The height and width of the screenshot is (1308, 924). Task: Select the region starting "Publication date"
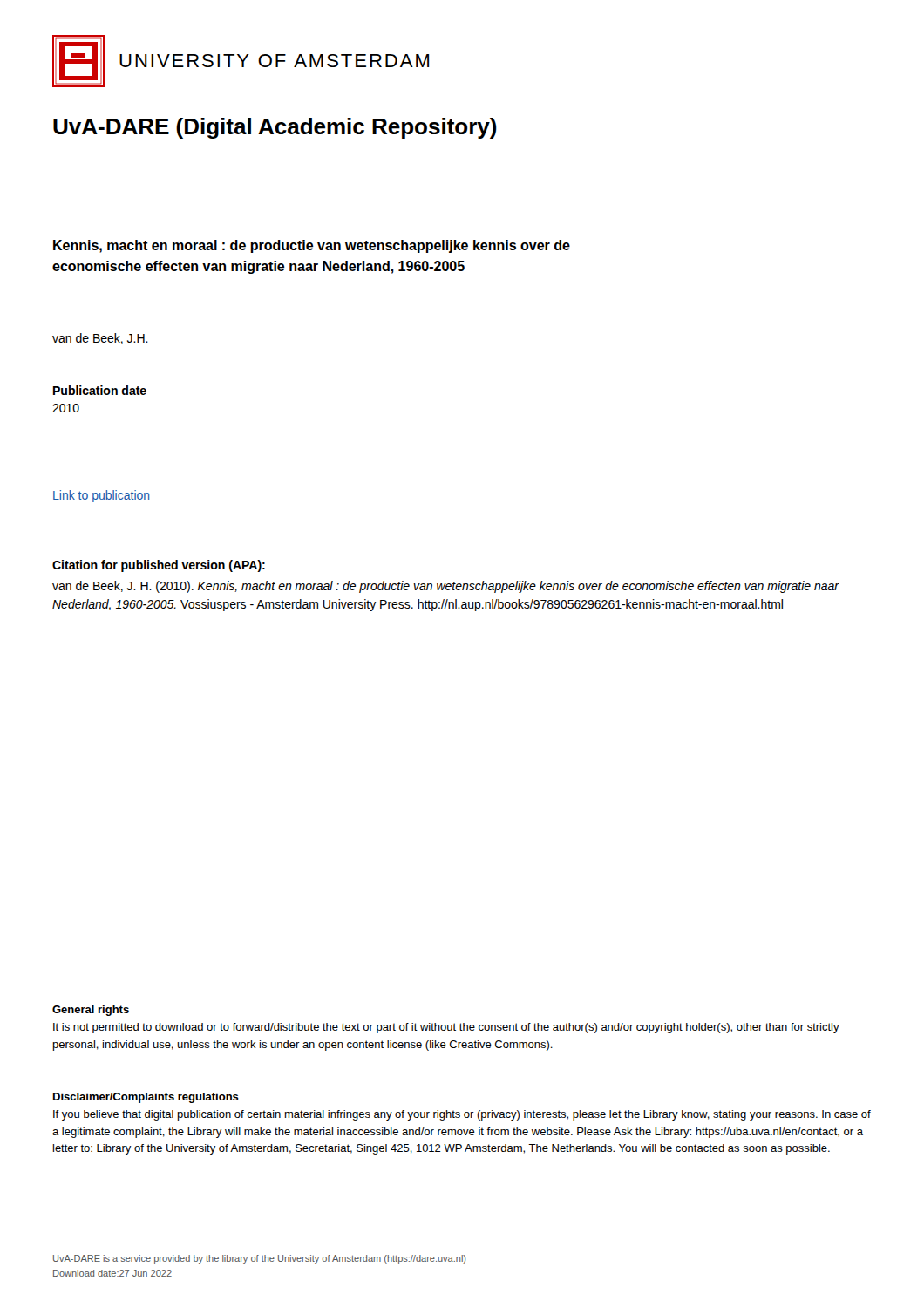coord(99,391)
